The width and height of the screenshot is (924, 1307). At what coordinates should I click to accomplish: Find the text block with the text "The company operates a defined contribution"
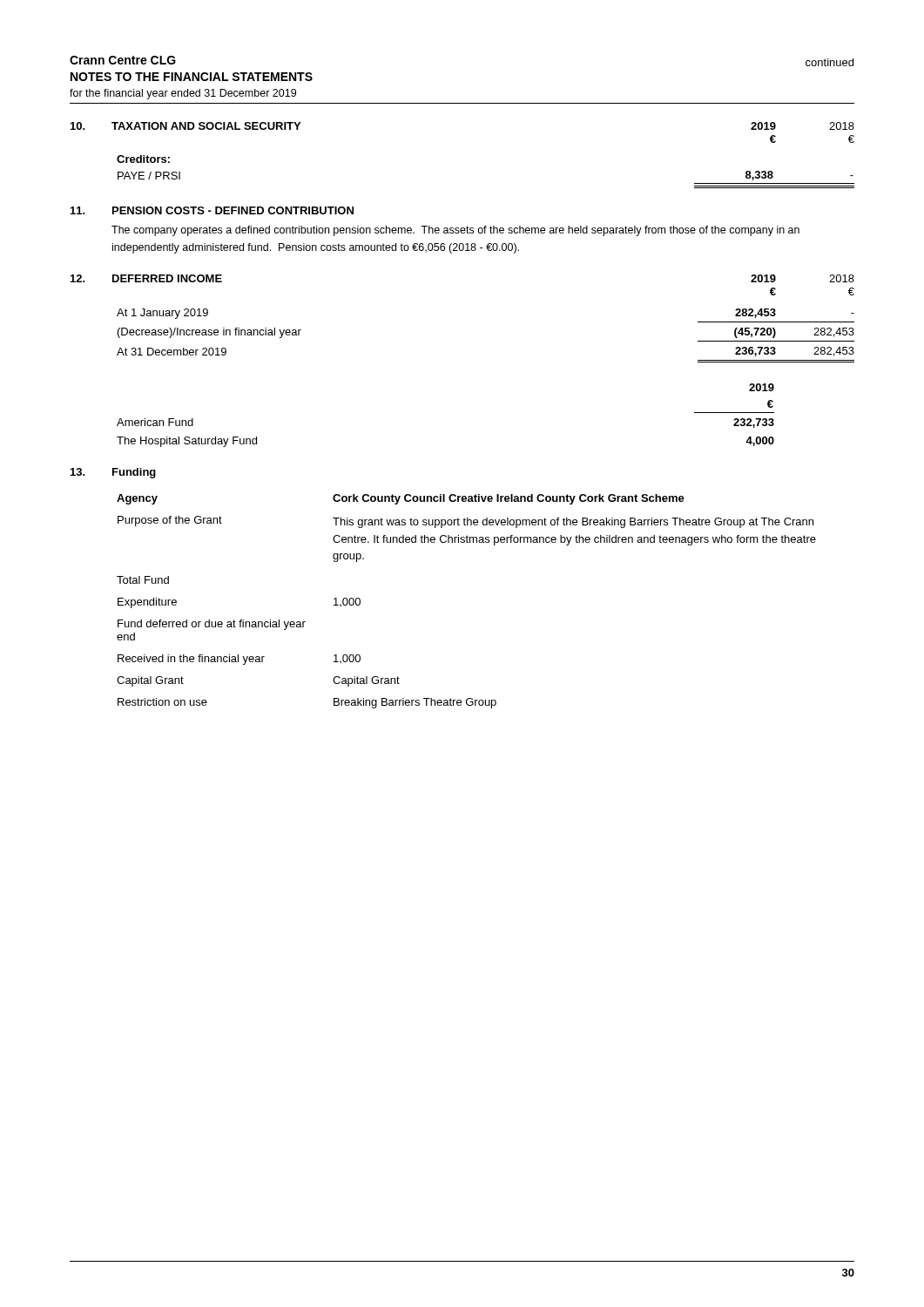[x=462, y=239]
